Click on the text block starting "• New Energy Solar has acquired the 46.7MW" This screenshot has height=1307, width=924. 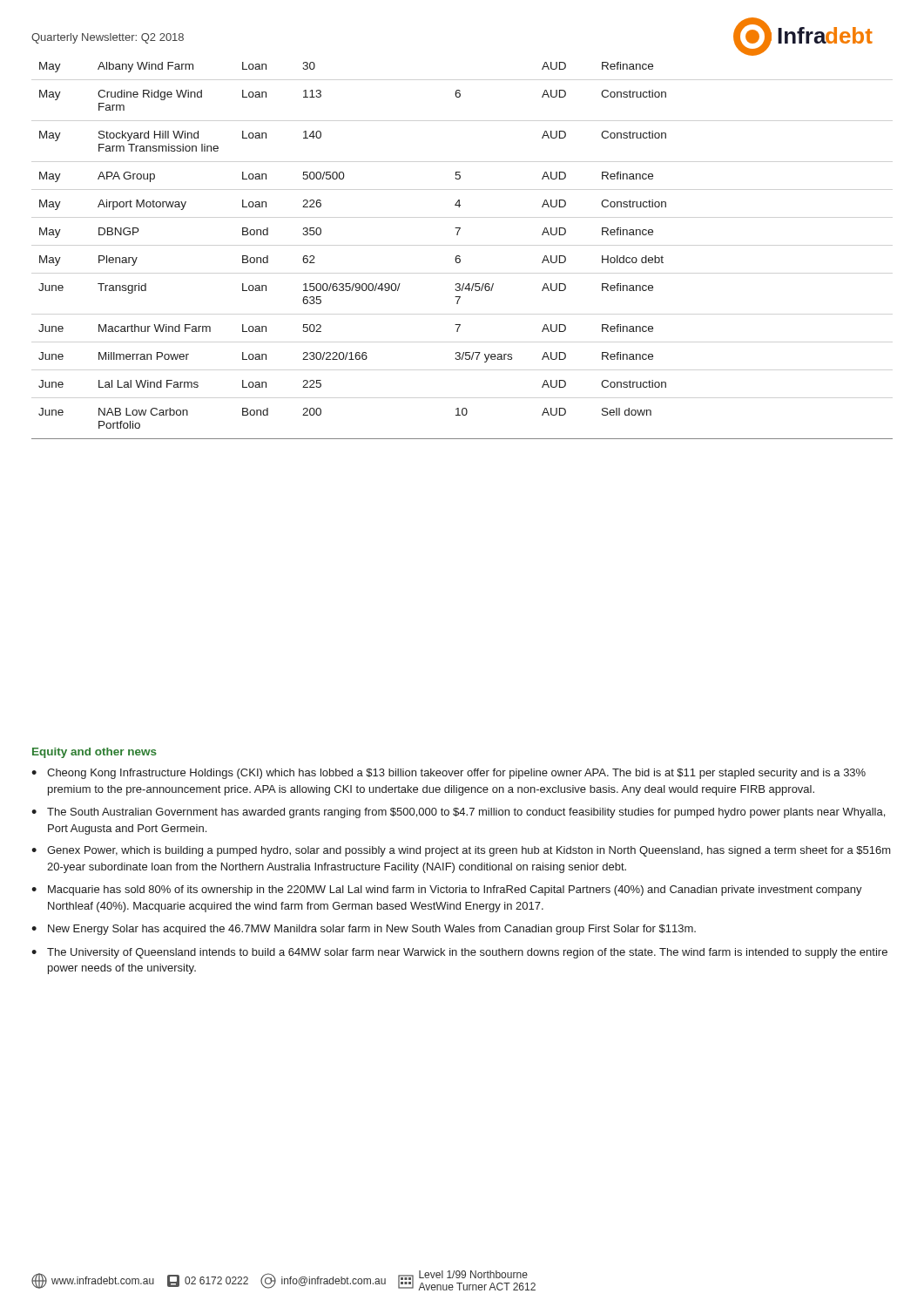[x=462, y=929]
